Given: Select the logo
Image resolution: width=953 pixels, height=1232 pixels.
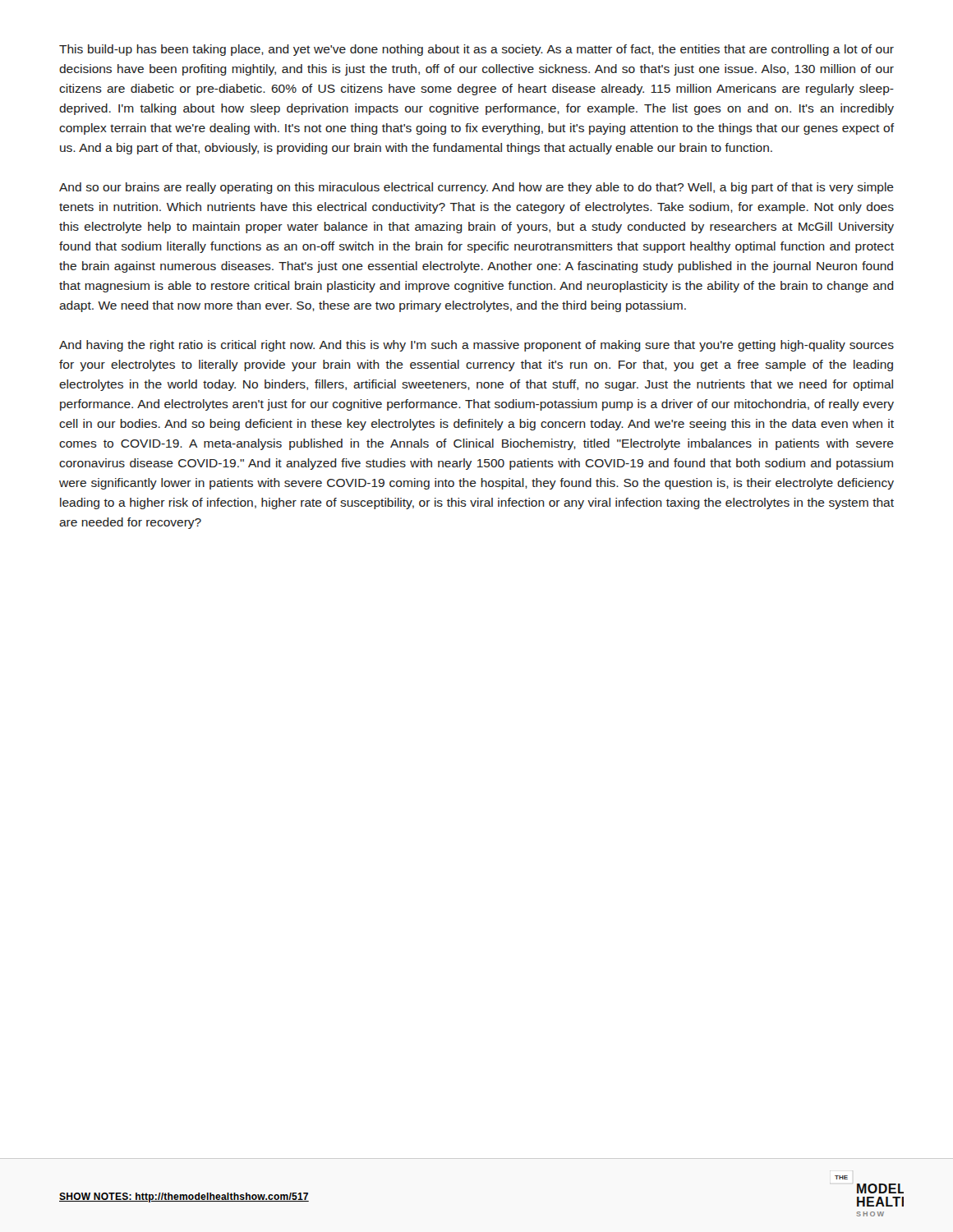Looking at the screenshot, I should click(x=867, y=1195).
